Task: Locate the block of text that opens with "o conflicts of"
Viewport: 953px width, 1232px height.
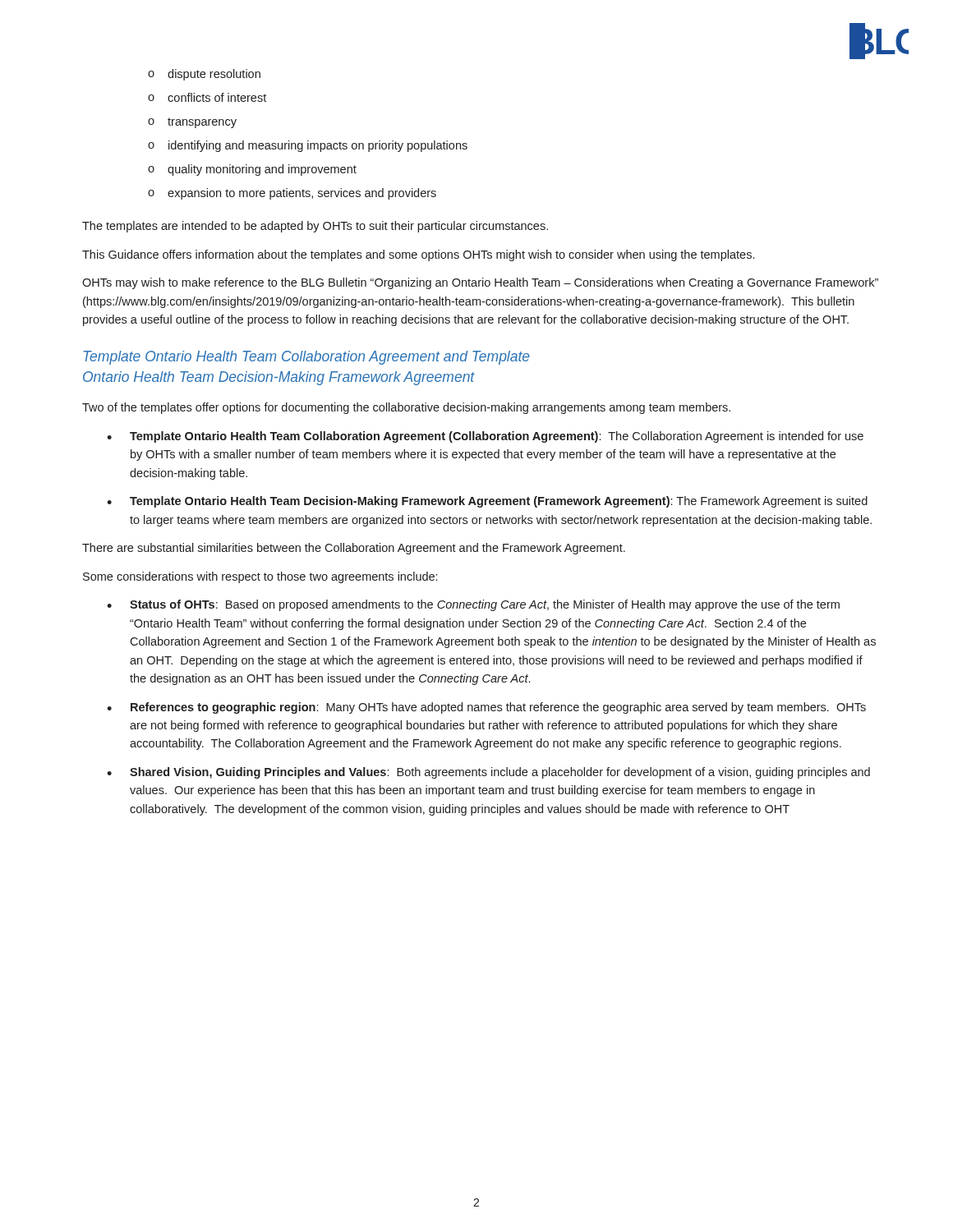Action: 207,98
